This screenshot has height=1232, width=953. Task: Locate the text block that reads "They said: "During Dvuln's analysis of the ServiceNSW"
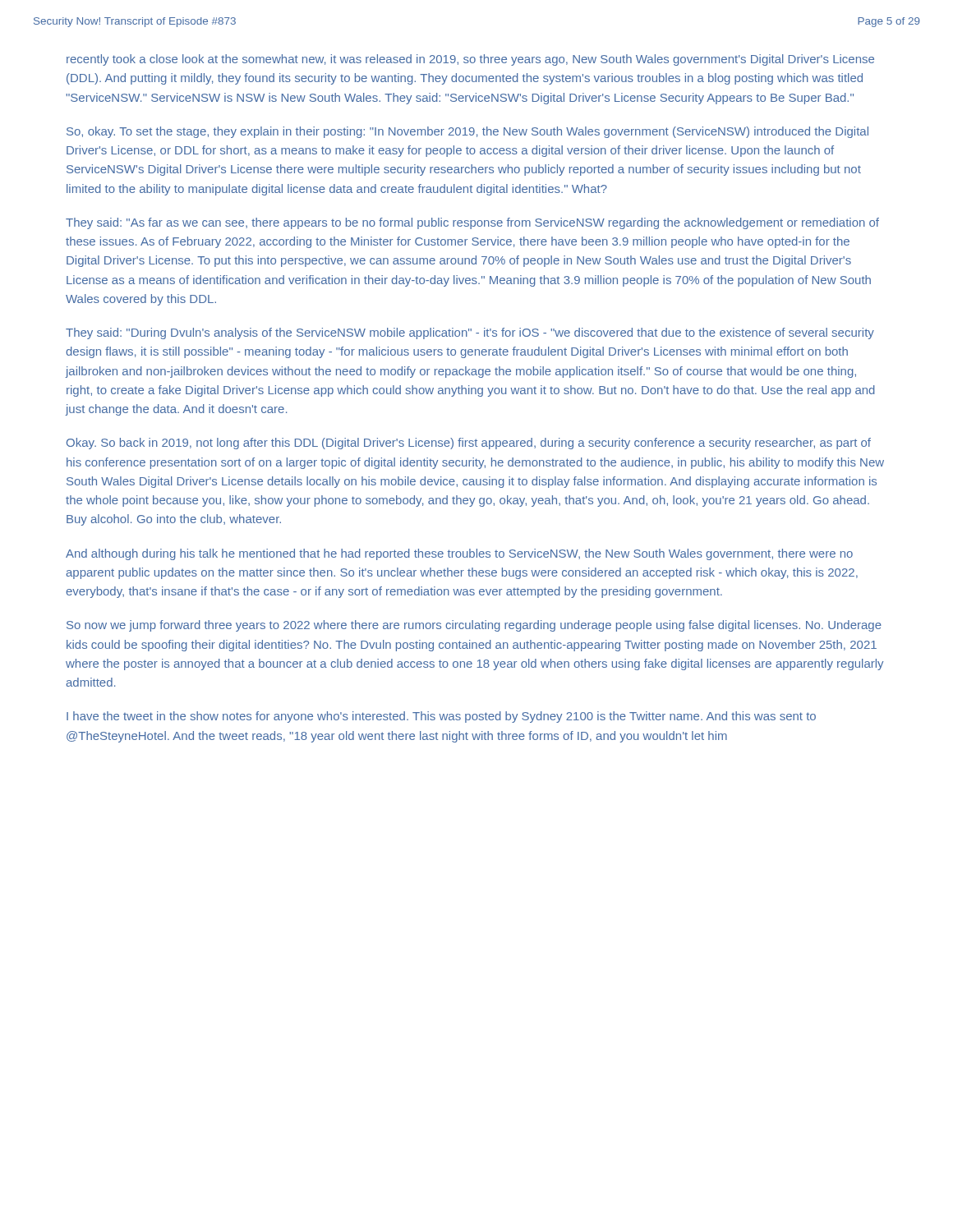pyautogui.click(x=471, y=370)
